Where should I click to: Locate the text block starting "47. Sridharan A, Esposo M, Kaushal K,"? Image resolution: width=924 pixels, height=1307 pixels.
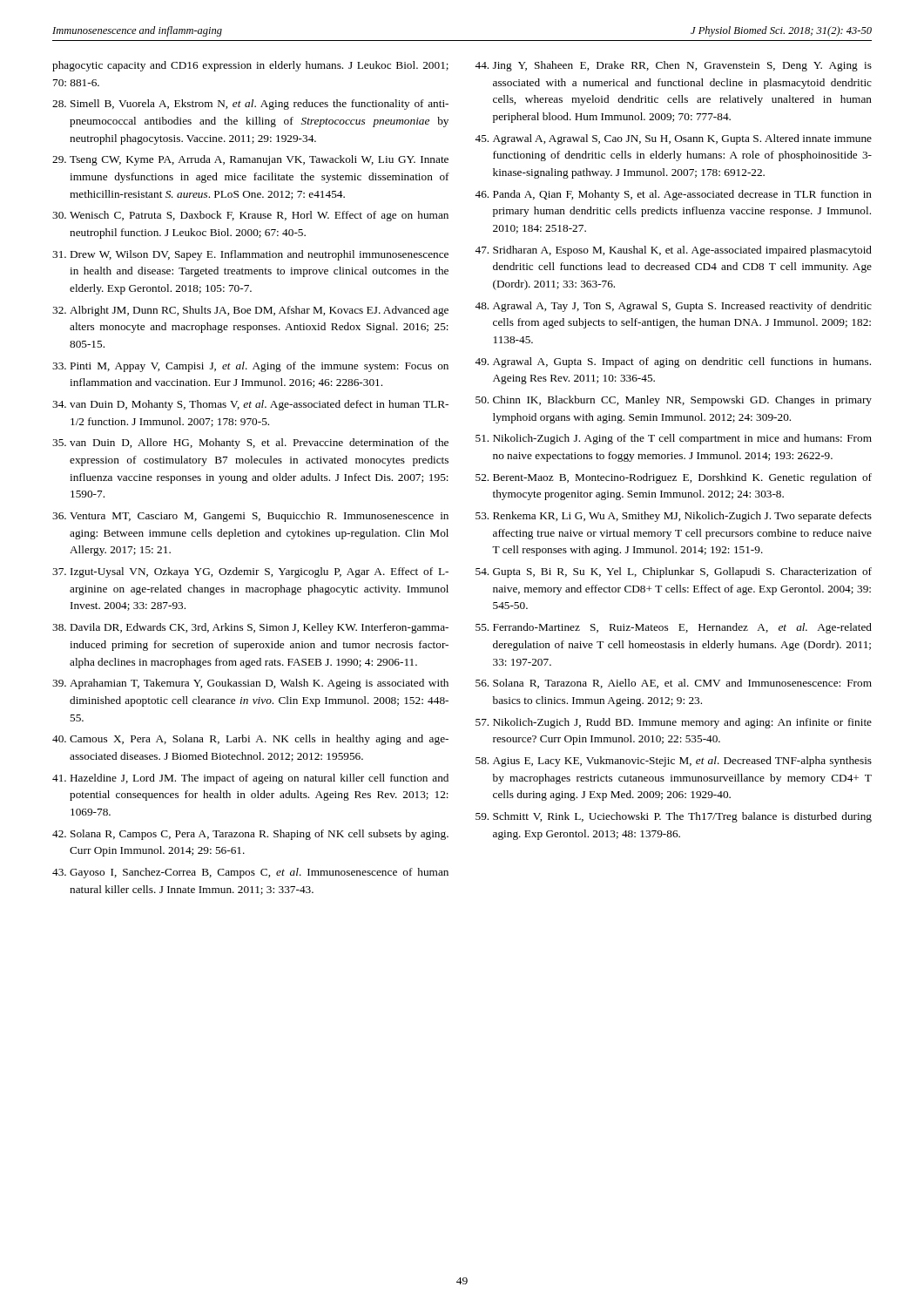[x=673, y=267]
